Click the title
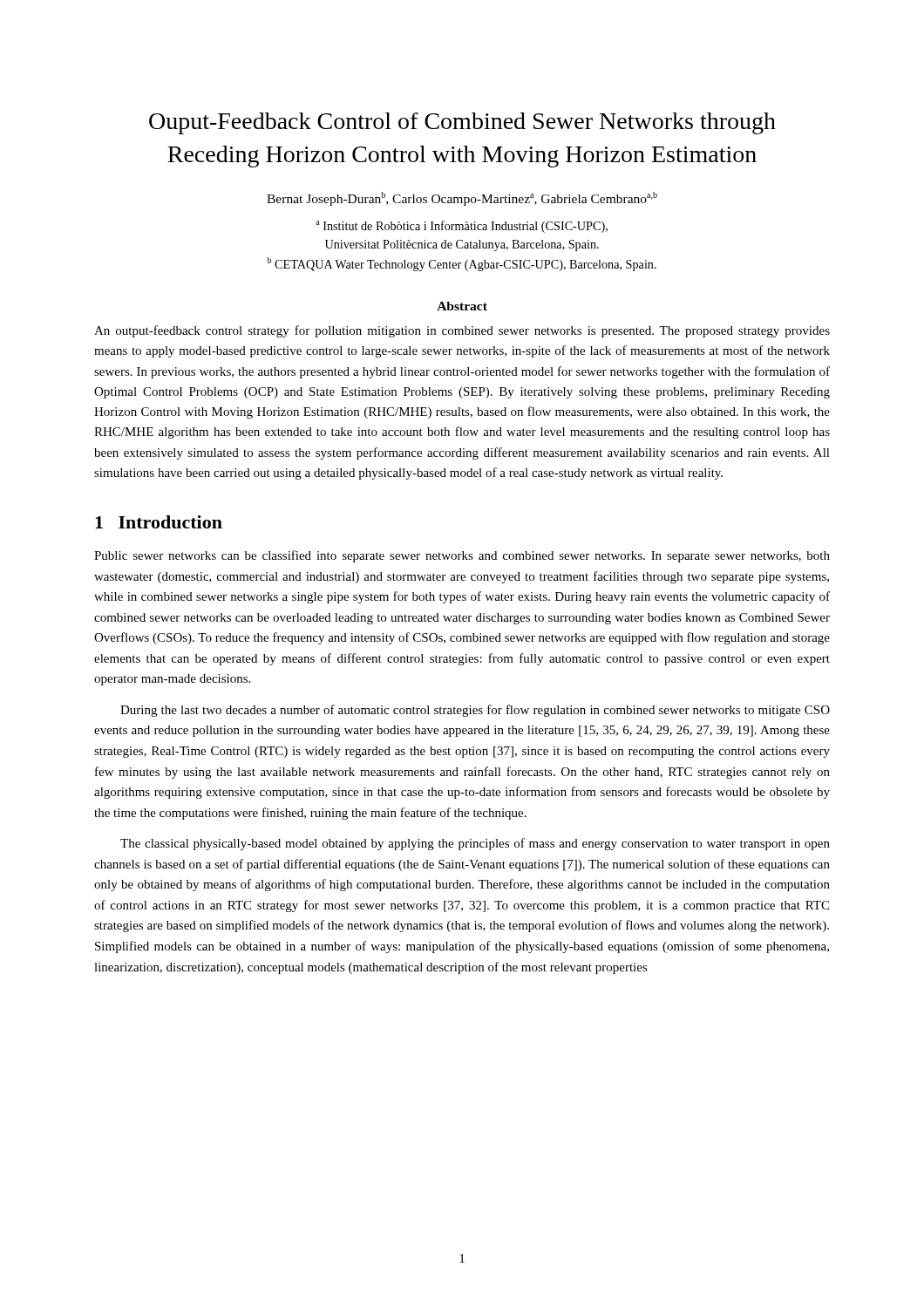Image resolution: width=924 pixels, height=1308 pixels. tap(462, 138)
